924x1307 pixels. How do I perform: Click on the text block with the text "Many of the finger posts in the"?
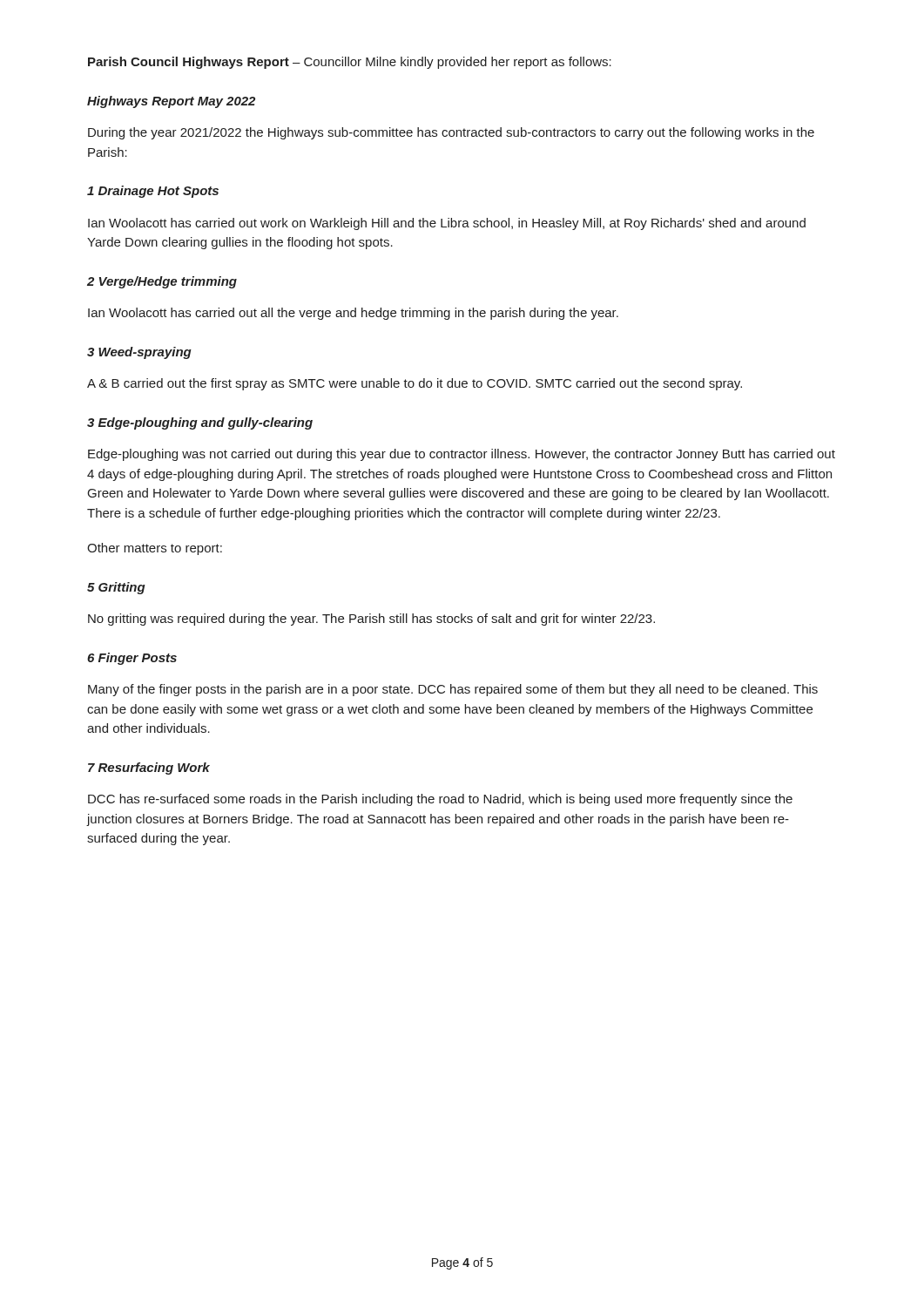click(462, 709)
